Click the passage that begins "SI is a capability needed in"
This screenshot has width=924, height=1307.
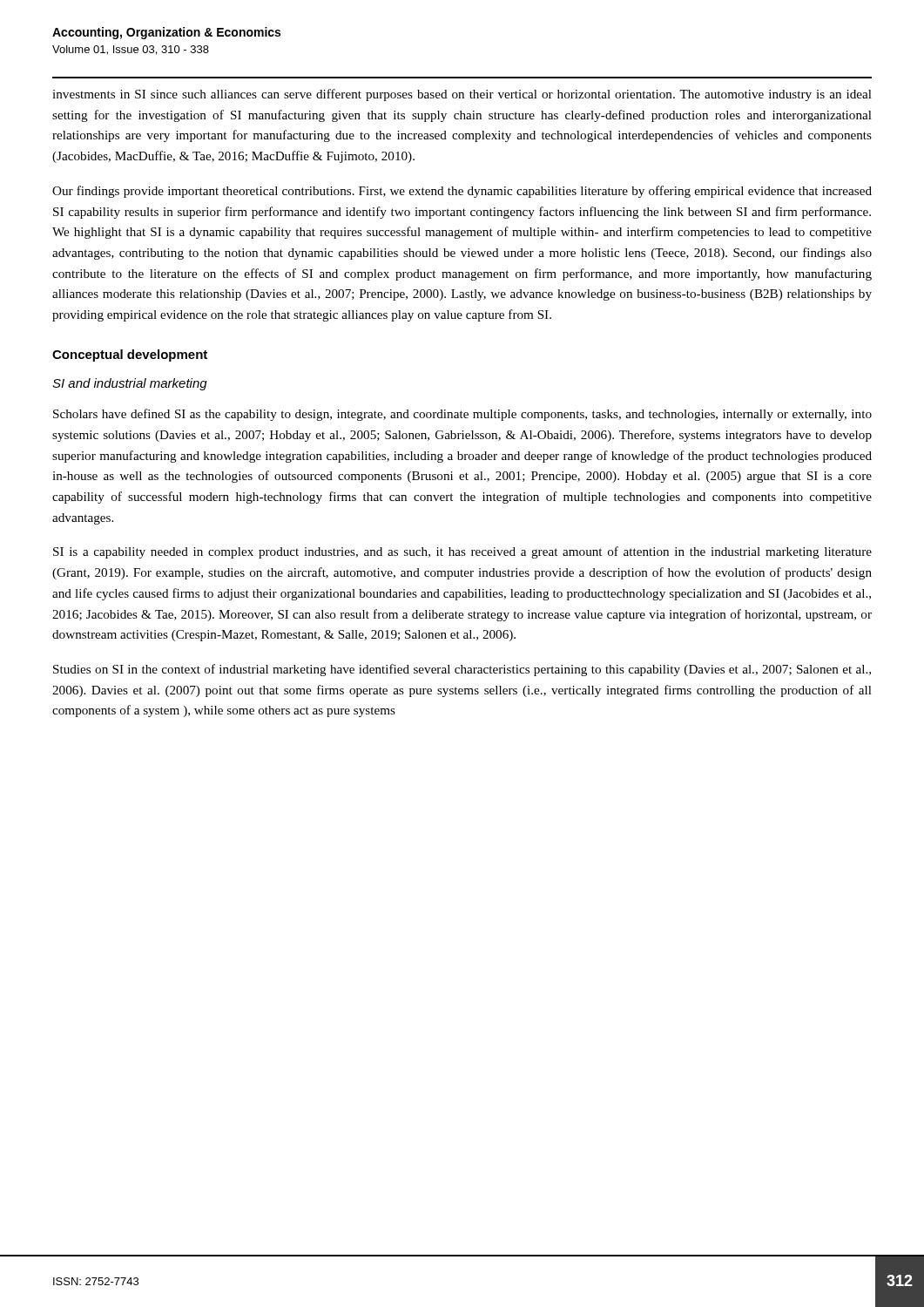click(x=462, y=593)
